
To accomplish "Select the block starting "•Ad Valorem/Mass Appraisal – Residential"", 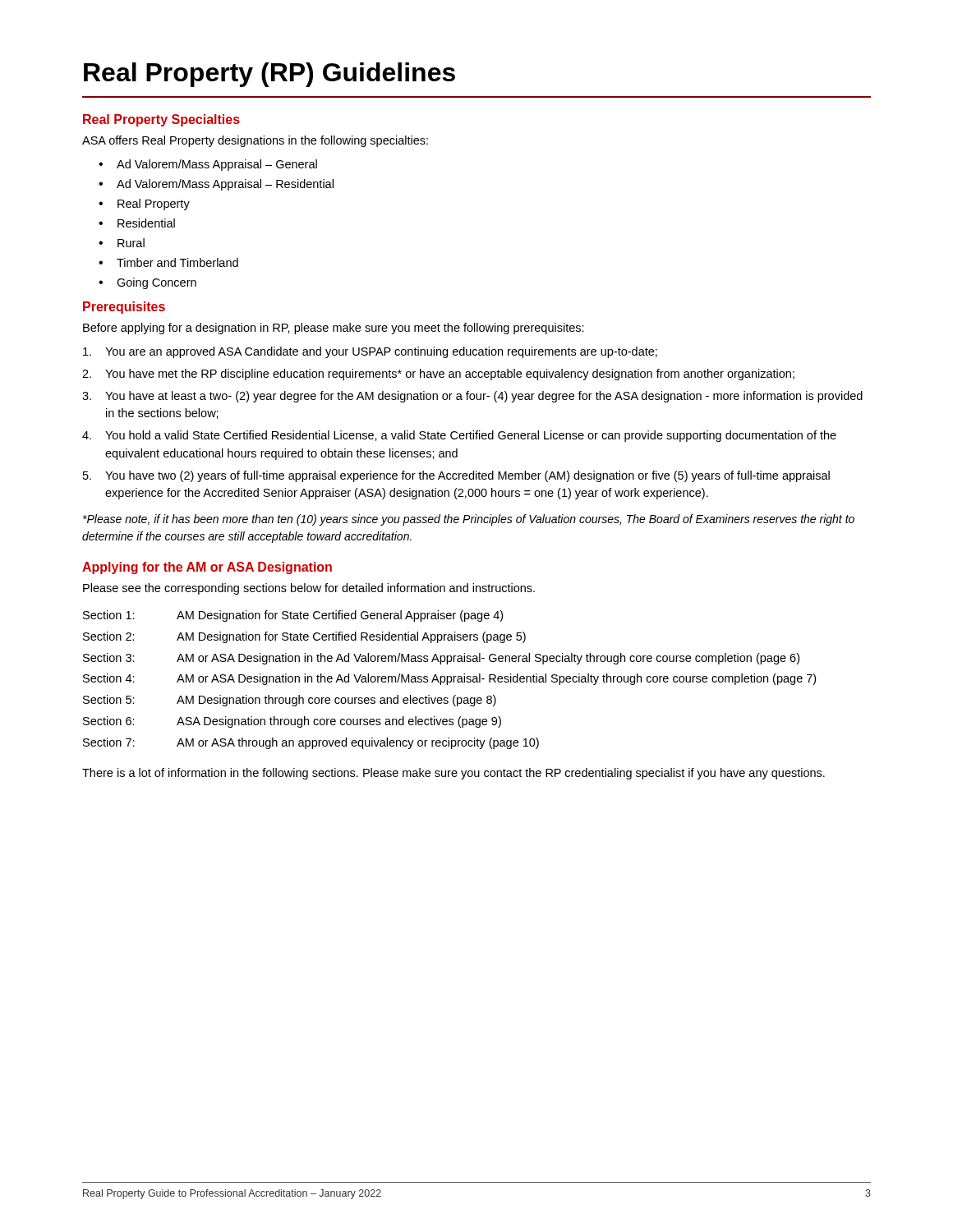I will (x=216, y=184).
